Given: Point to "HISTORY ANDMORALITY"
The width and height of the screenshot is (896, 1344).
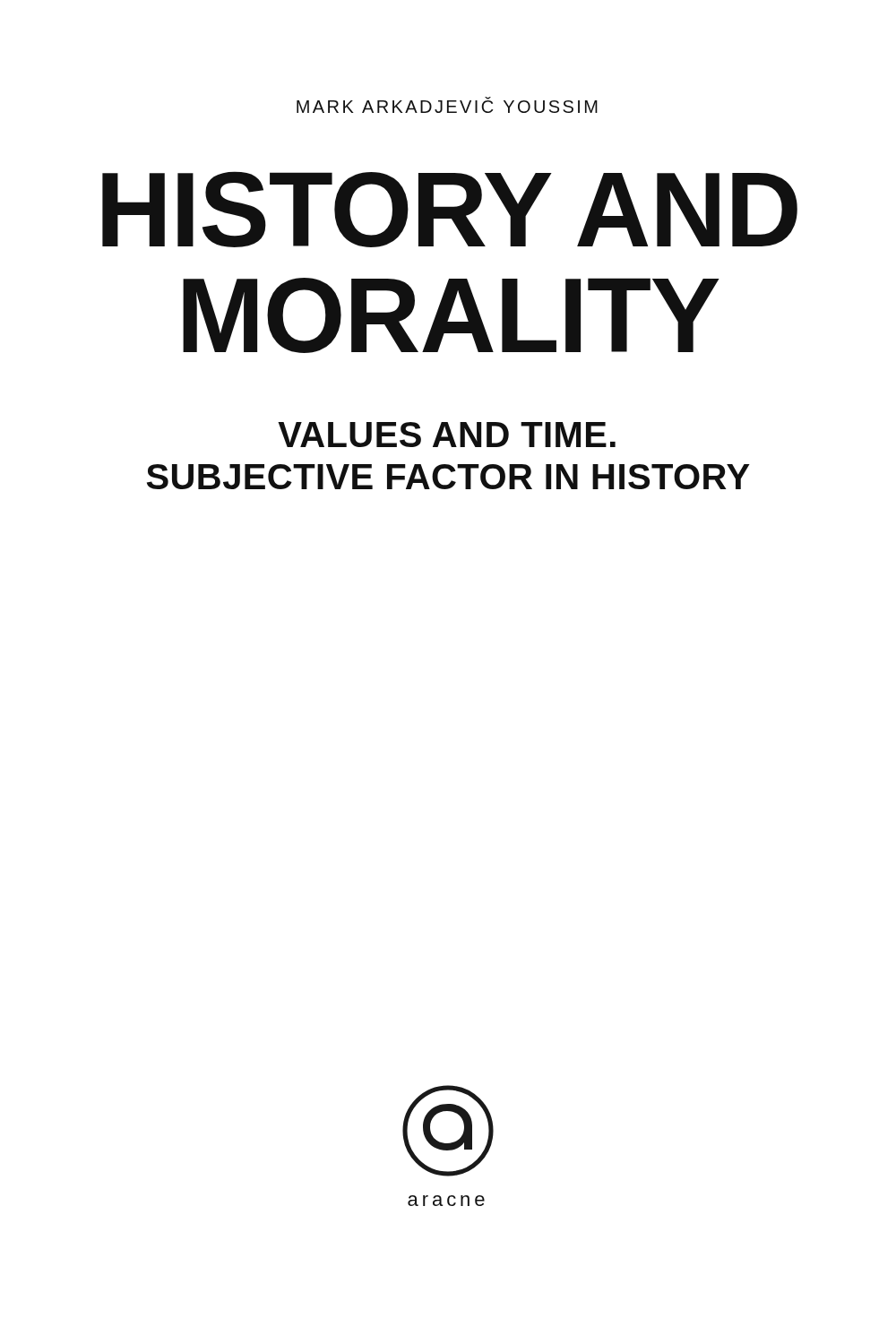Looking at the screenshot, I should (x=448, y=263).
